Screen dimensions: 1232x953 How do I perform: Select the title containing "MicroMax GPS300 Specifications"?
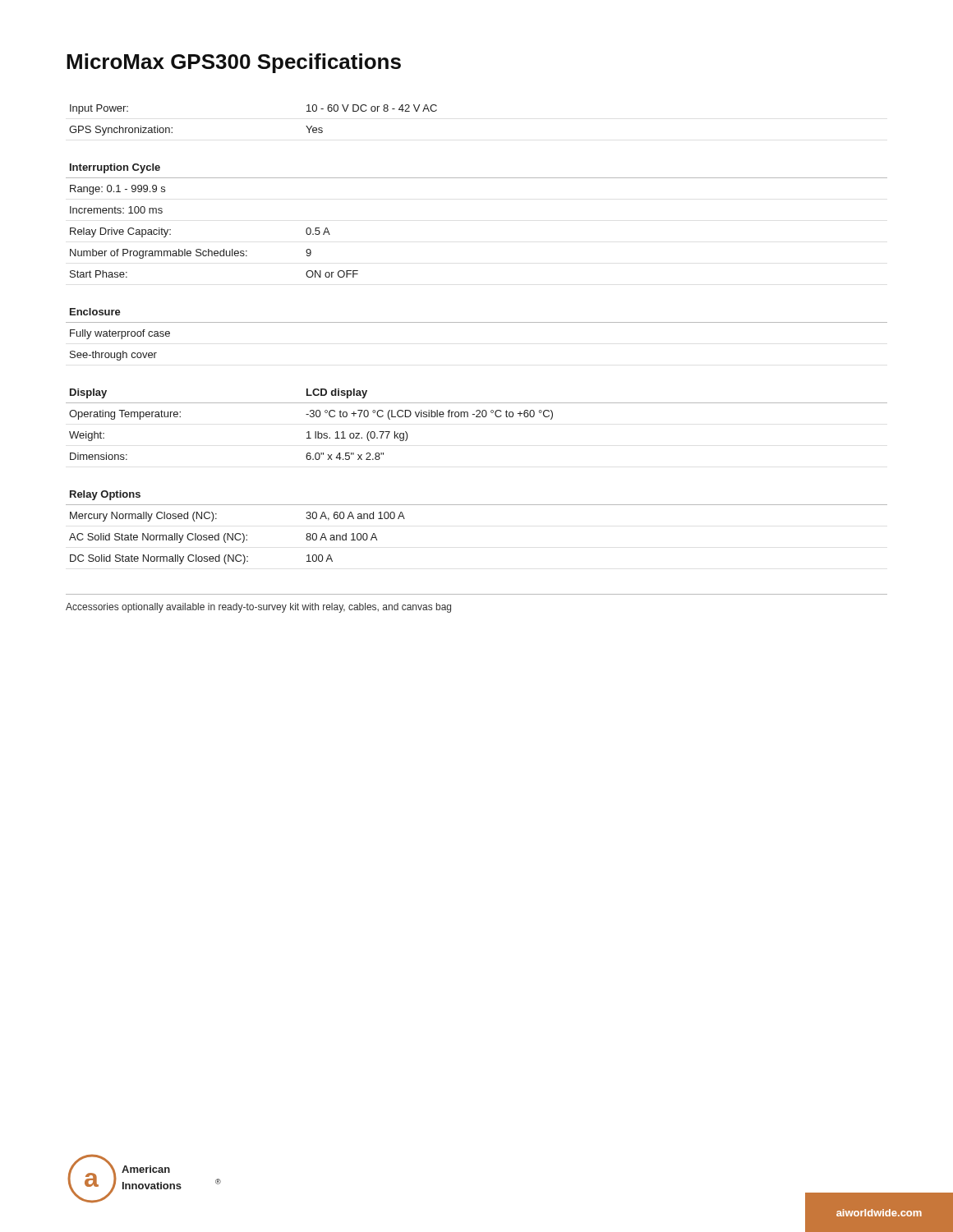234,63
